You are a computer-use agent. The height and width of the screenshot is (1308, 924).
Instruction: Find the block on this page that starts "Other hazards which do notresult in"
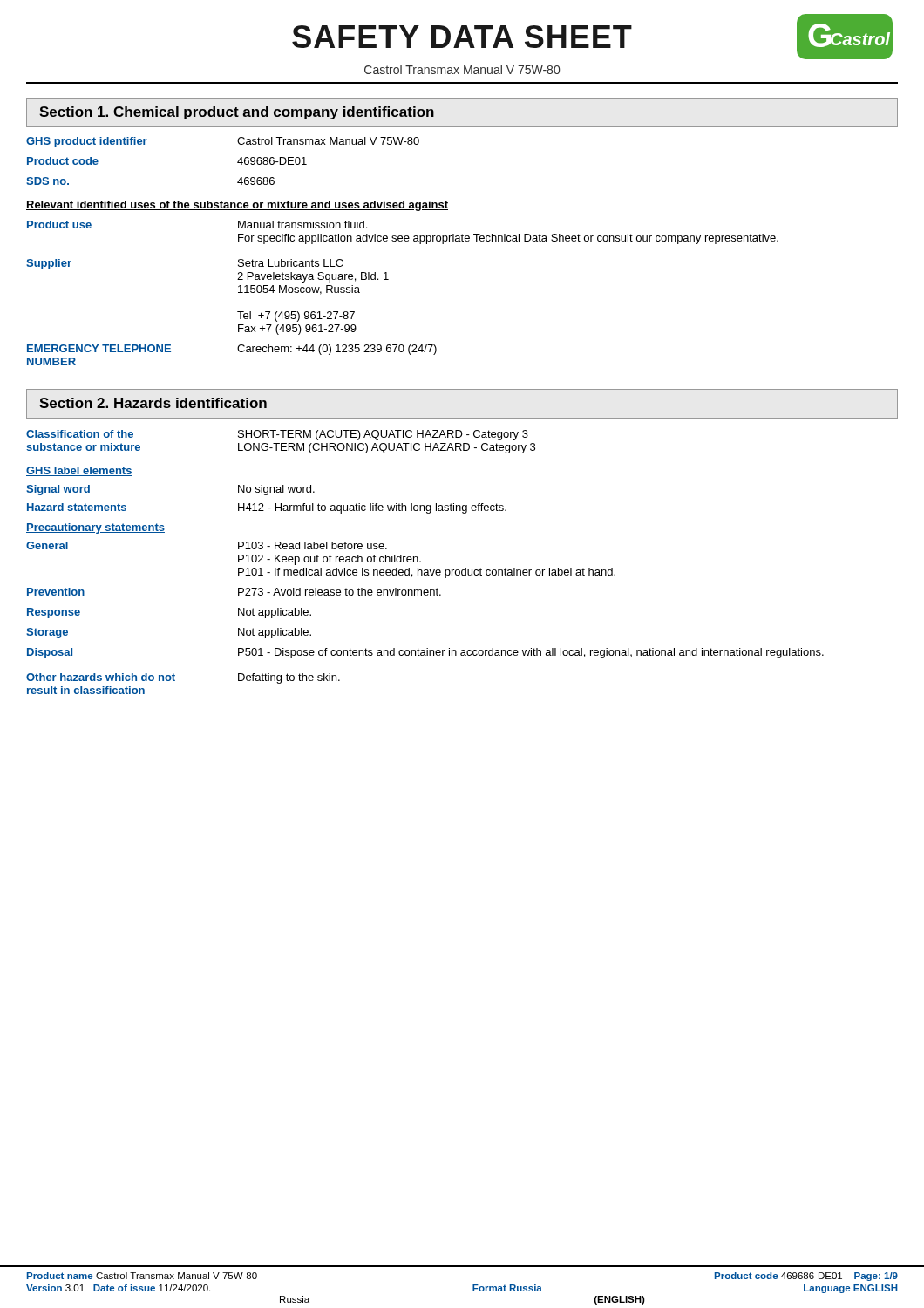99,678
